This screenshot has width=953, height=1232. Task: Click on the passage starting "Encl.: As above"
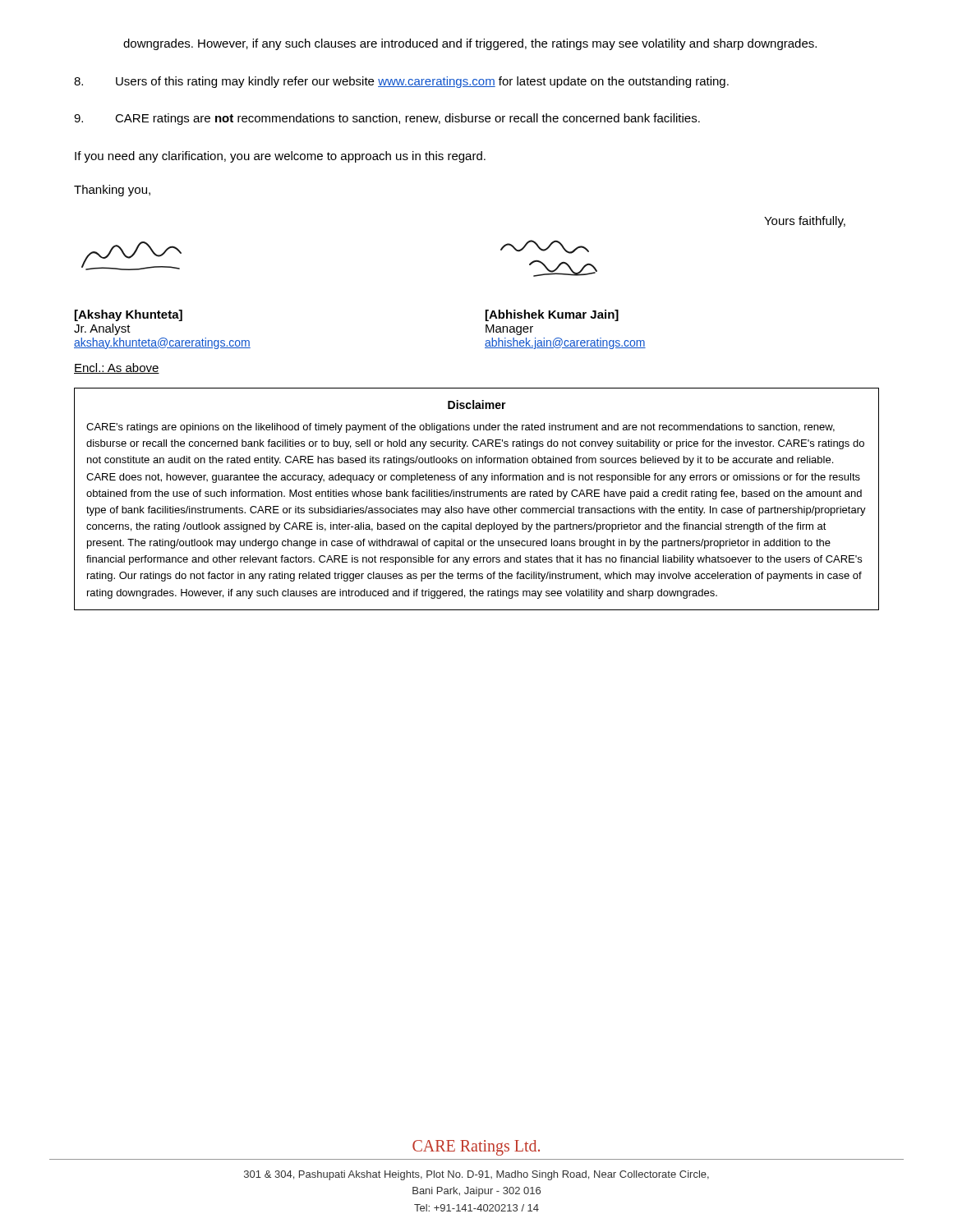click(116, 367)
